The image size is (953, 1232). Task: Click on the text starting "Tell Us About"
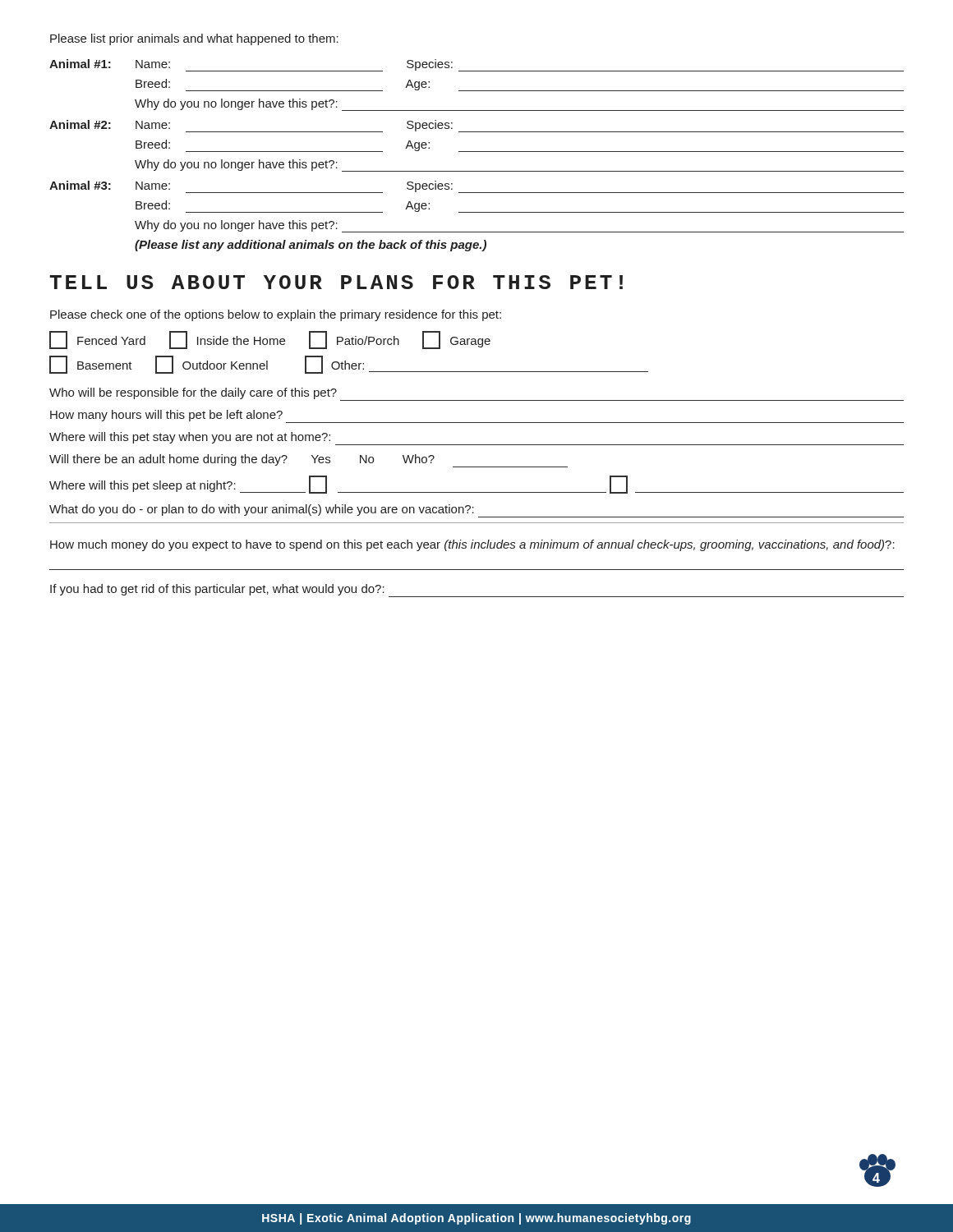point(340,283)
